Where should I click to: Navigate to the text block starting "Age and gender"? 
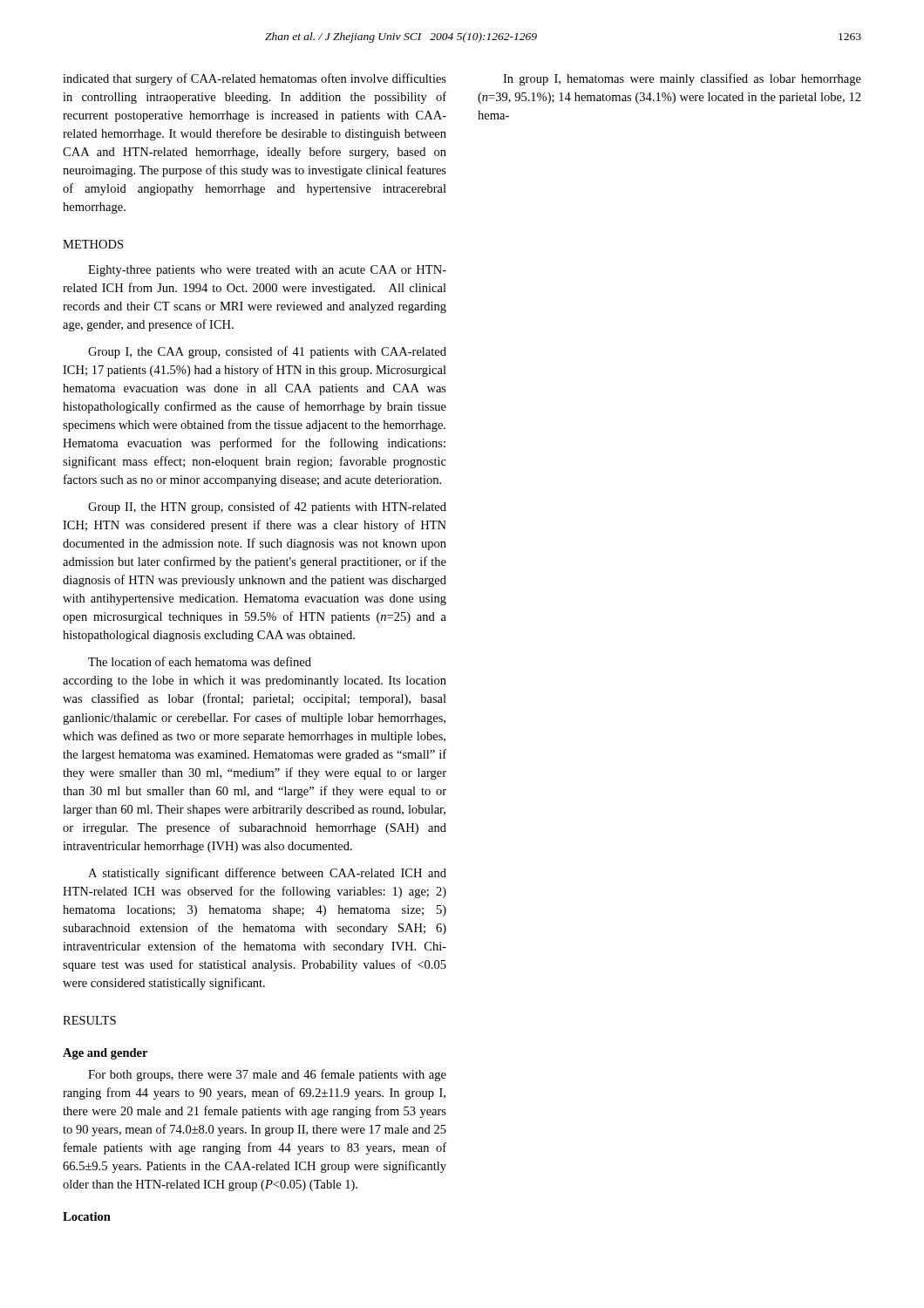[x=105, y=1052]
